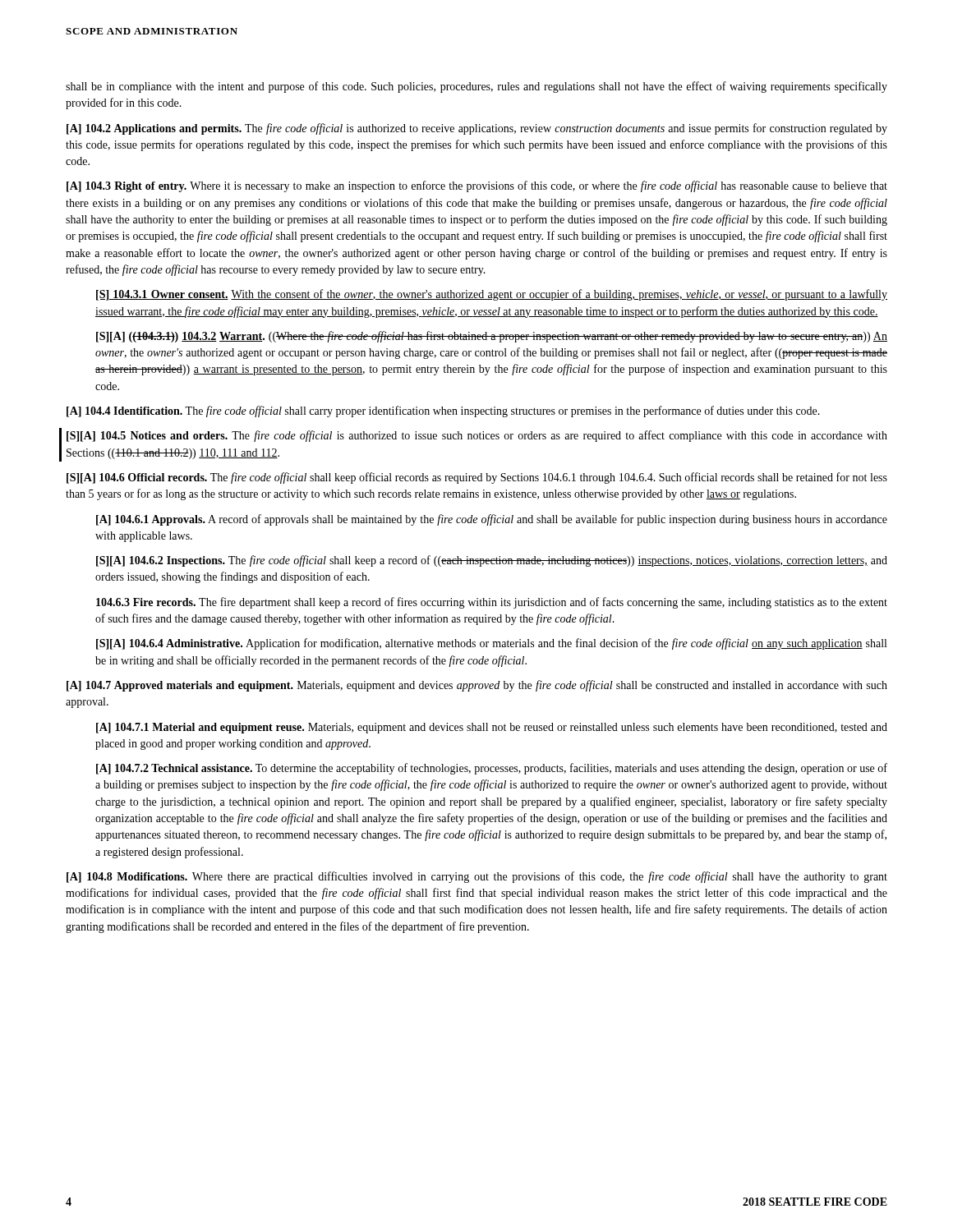The width and height of the screenshot is (953, 1232).
Task: Locate the block of text that opens with "[S] 104.3.1 Owner consent."
Action: (491, 304)
